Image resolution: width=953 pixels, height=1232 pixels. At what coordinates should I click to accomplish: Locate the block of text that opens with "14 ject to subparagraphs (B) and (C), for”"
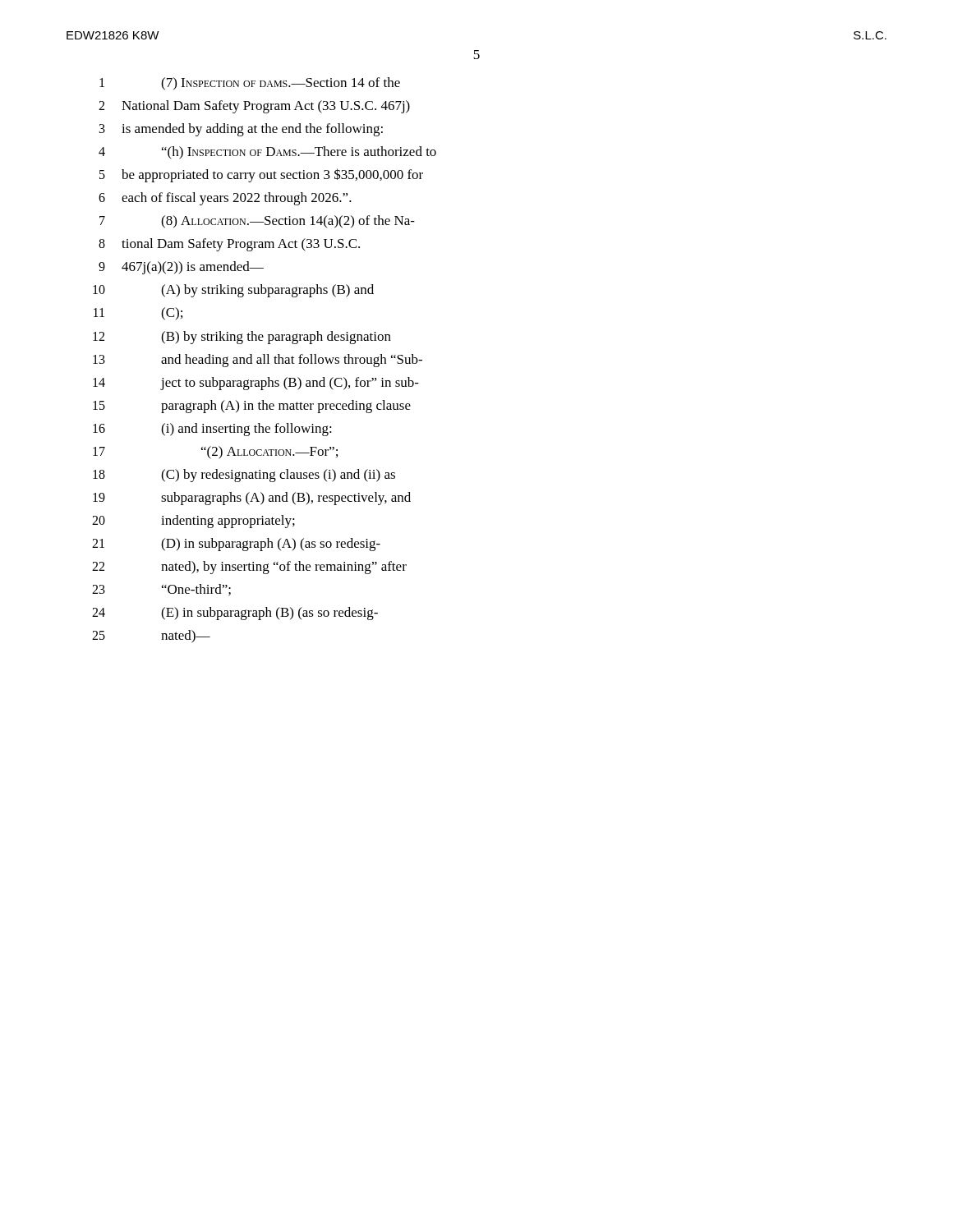point(256,384)
